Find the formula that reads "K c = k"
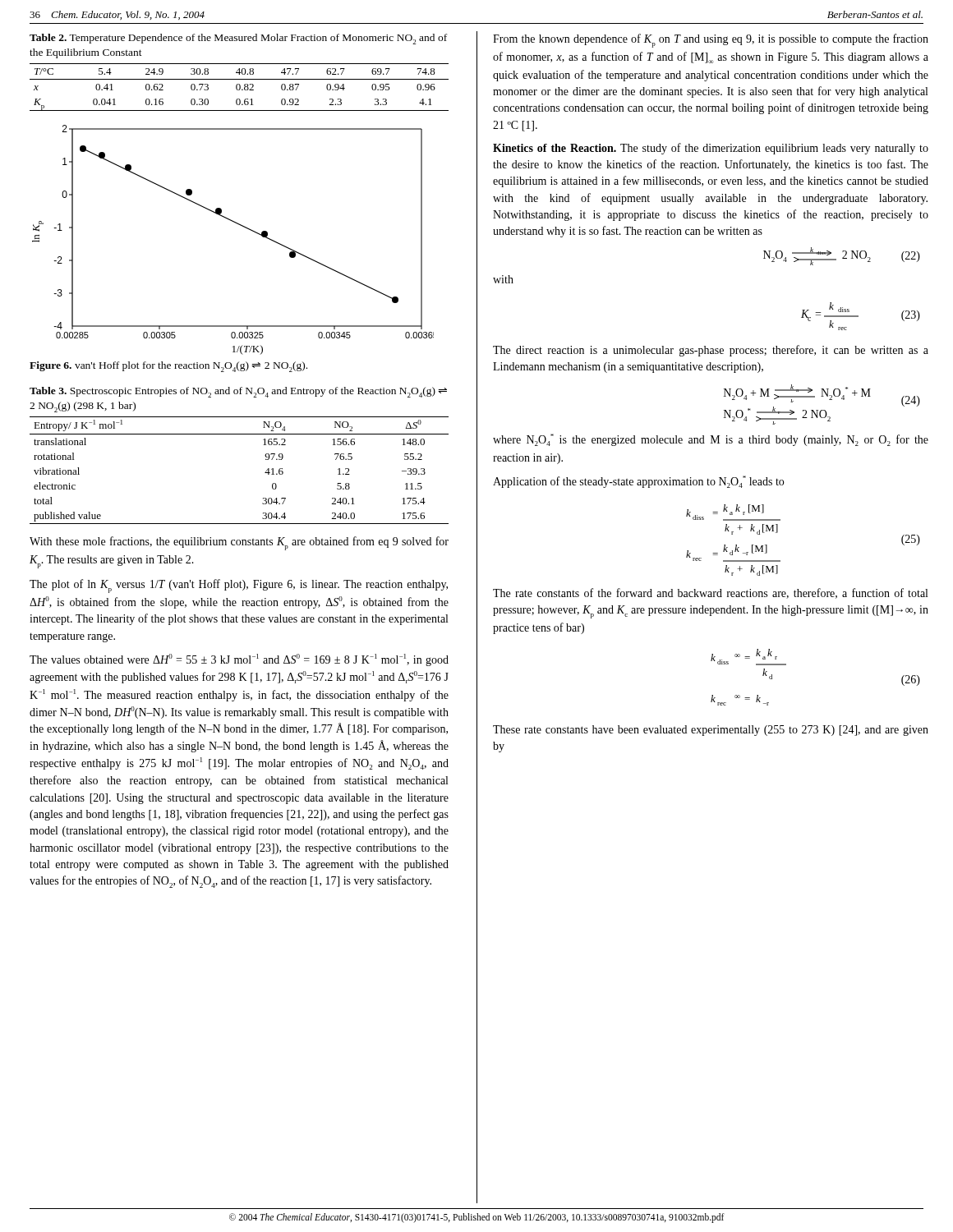The width and height of the screenshot is (953, 1232). 859,315
